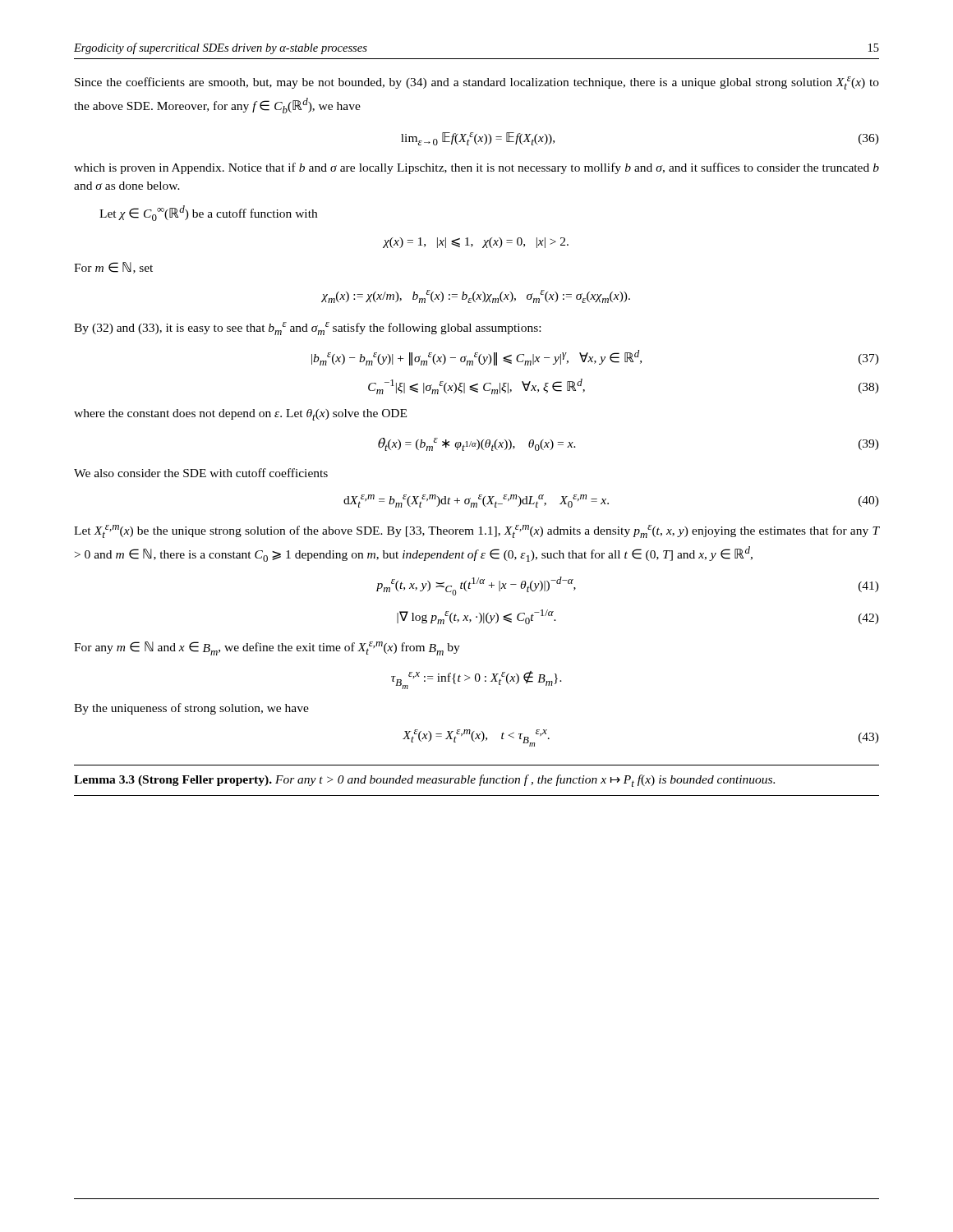
Task: Point to "limε→0 𝔼f(Xtε(x)) = 𝔼f(Xt(x)), (36)"
Action: click(x=479, y=138)
